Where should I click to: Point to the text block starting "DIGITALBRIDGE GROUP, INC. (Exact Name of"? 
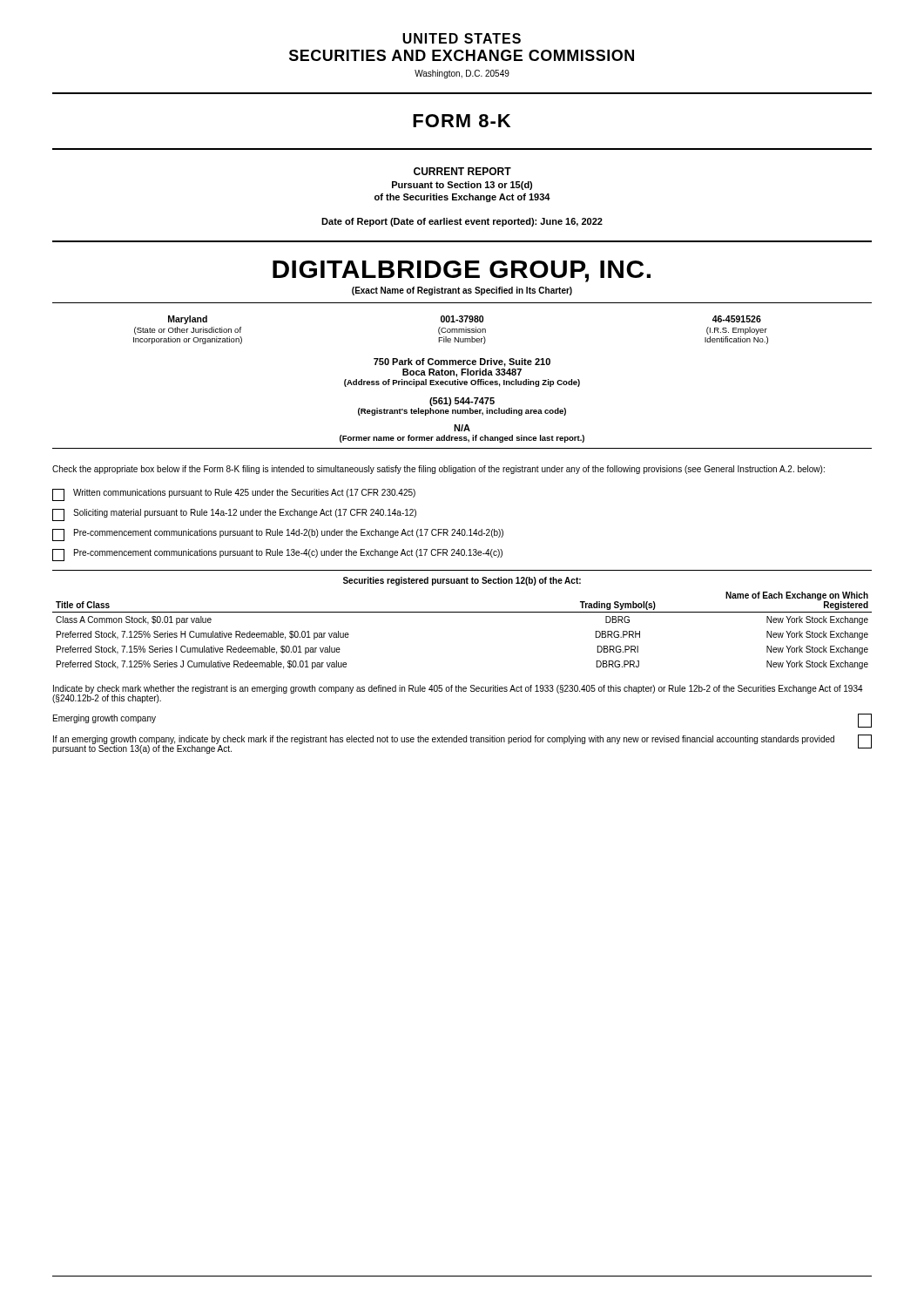point(462,275)
